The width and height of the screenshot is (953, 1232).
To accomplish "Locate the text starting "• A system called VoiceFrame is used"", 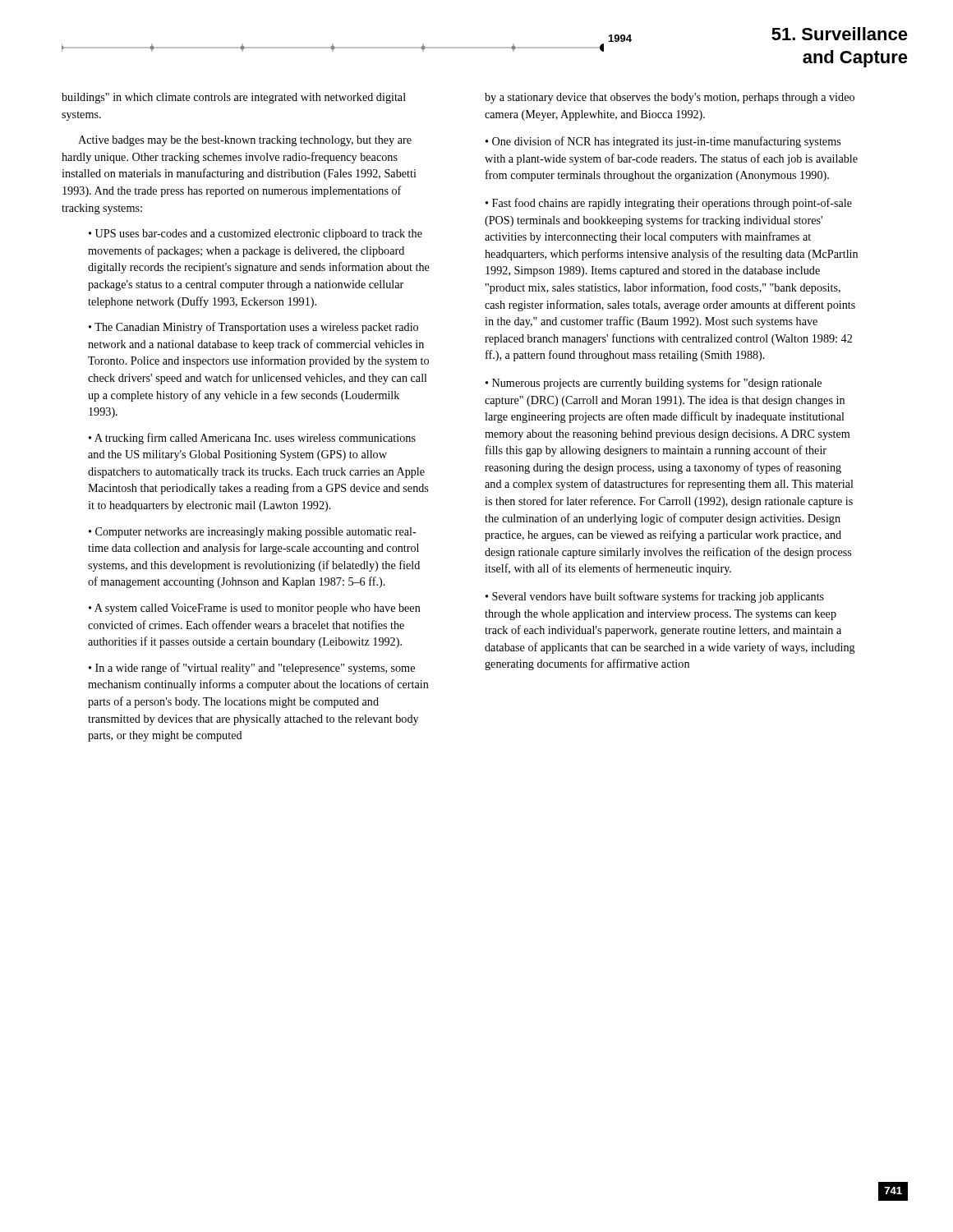I will tap(254, 625).
